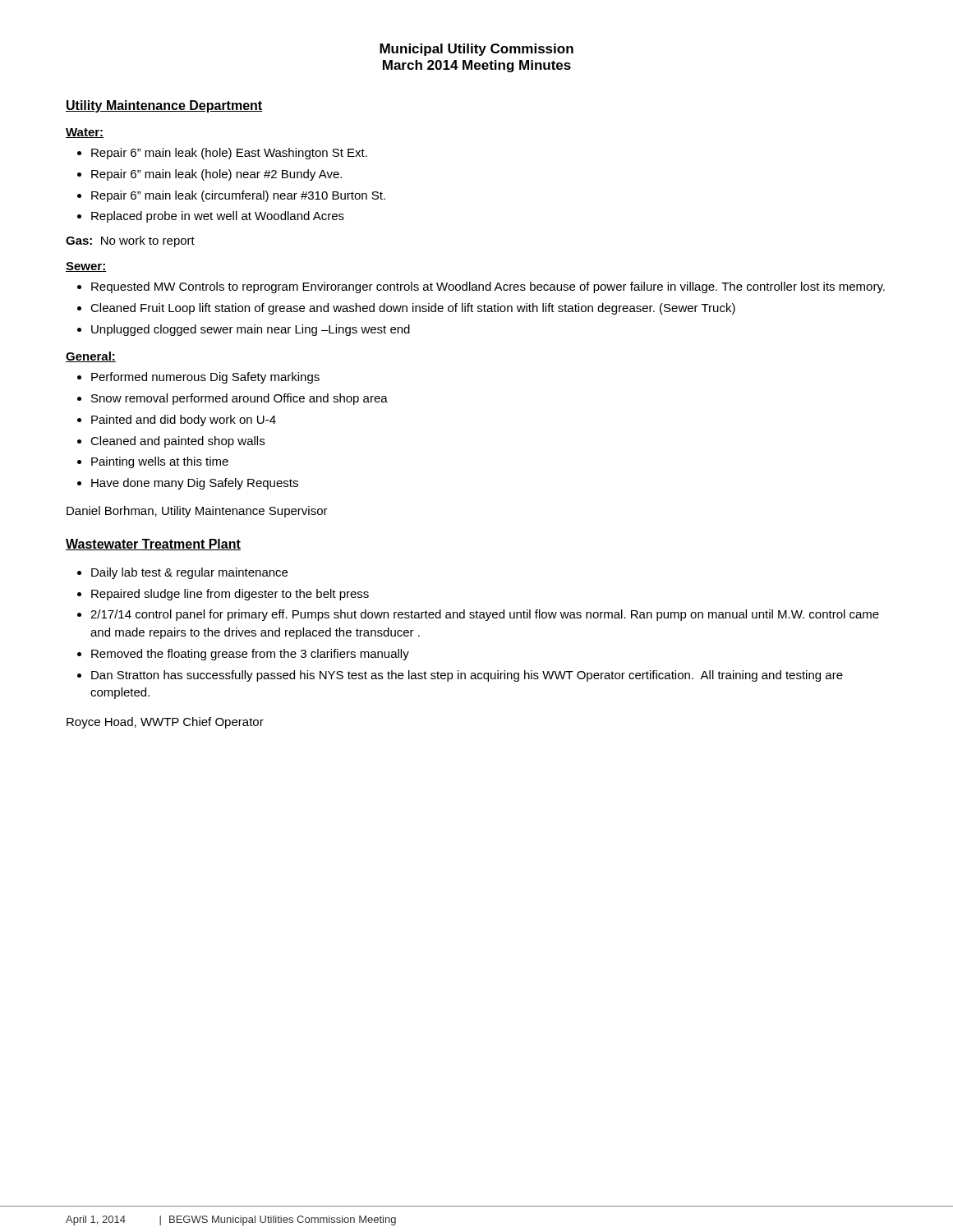953x1232 pixels.
Task: Select the element starting "Have done many Dig Safely Requests"
Action: coord(188,484)
